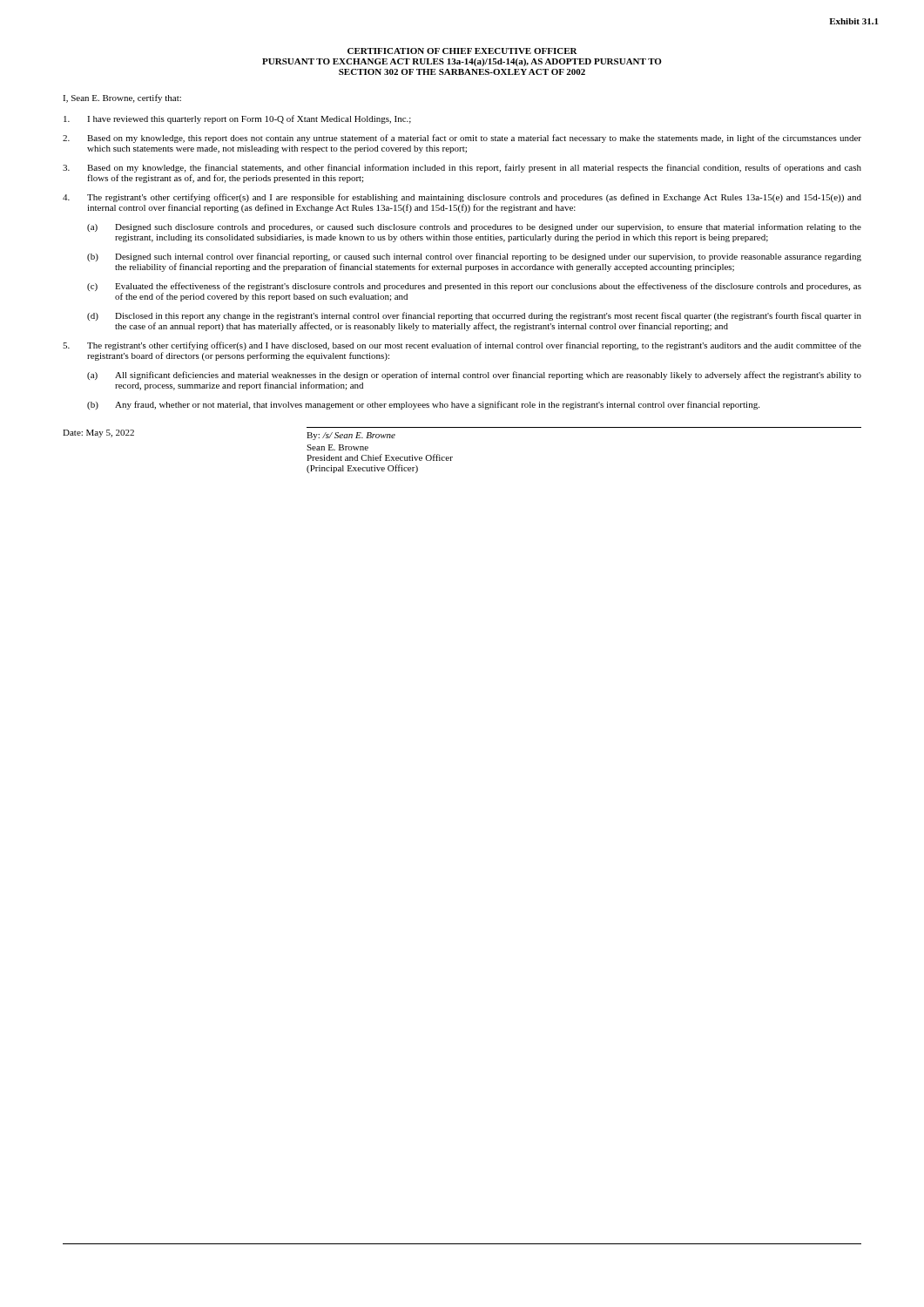
Task: Click on the block starting "(a) Designed such"
Action: coord(474,232)
